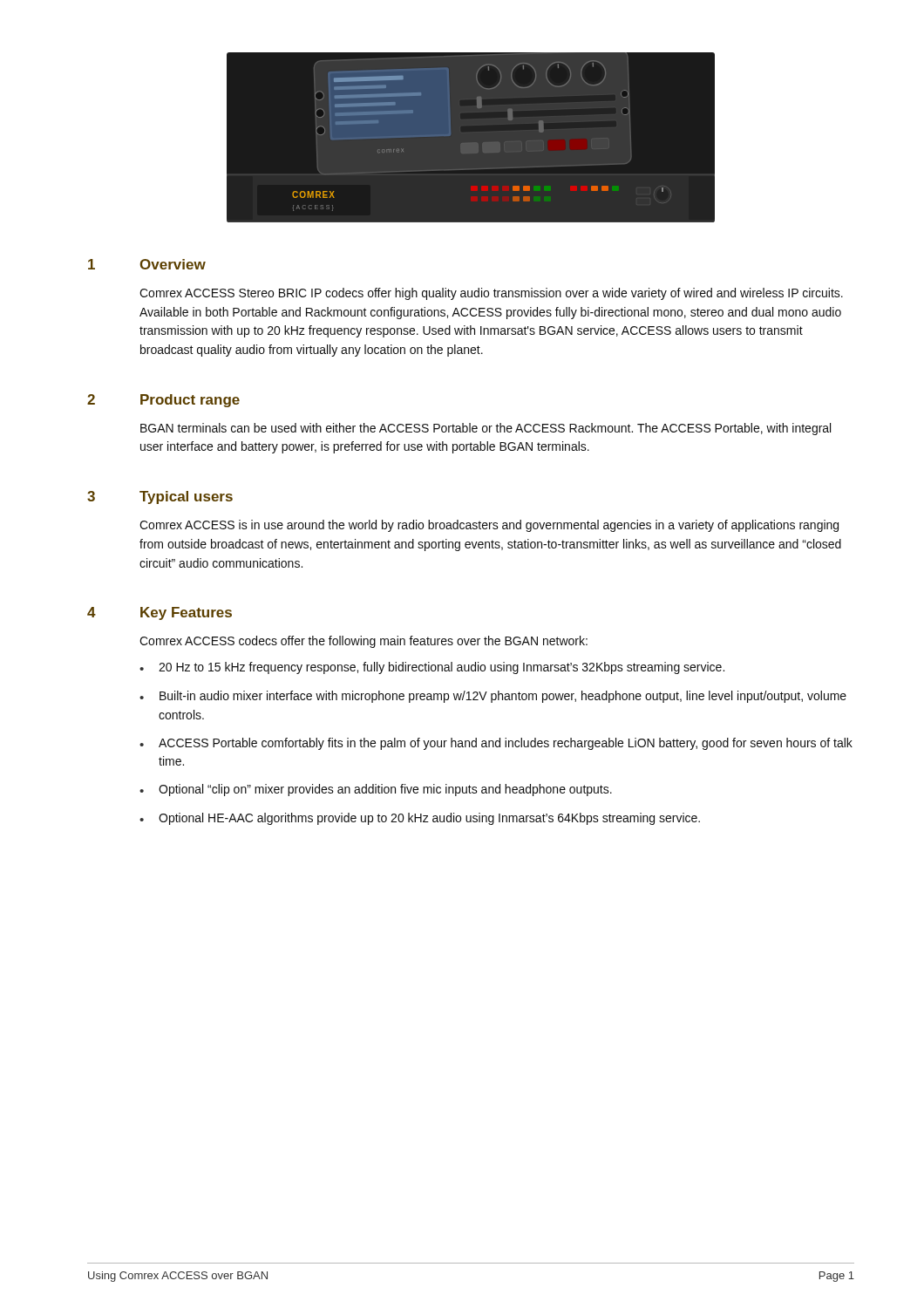This screenshot has height=1308, width=924.
Task: Find the section header that reads "4 Key Features"
Action: click(x=160, y=613)
